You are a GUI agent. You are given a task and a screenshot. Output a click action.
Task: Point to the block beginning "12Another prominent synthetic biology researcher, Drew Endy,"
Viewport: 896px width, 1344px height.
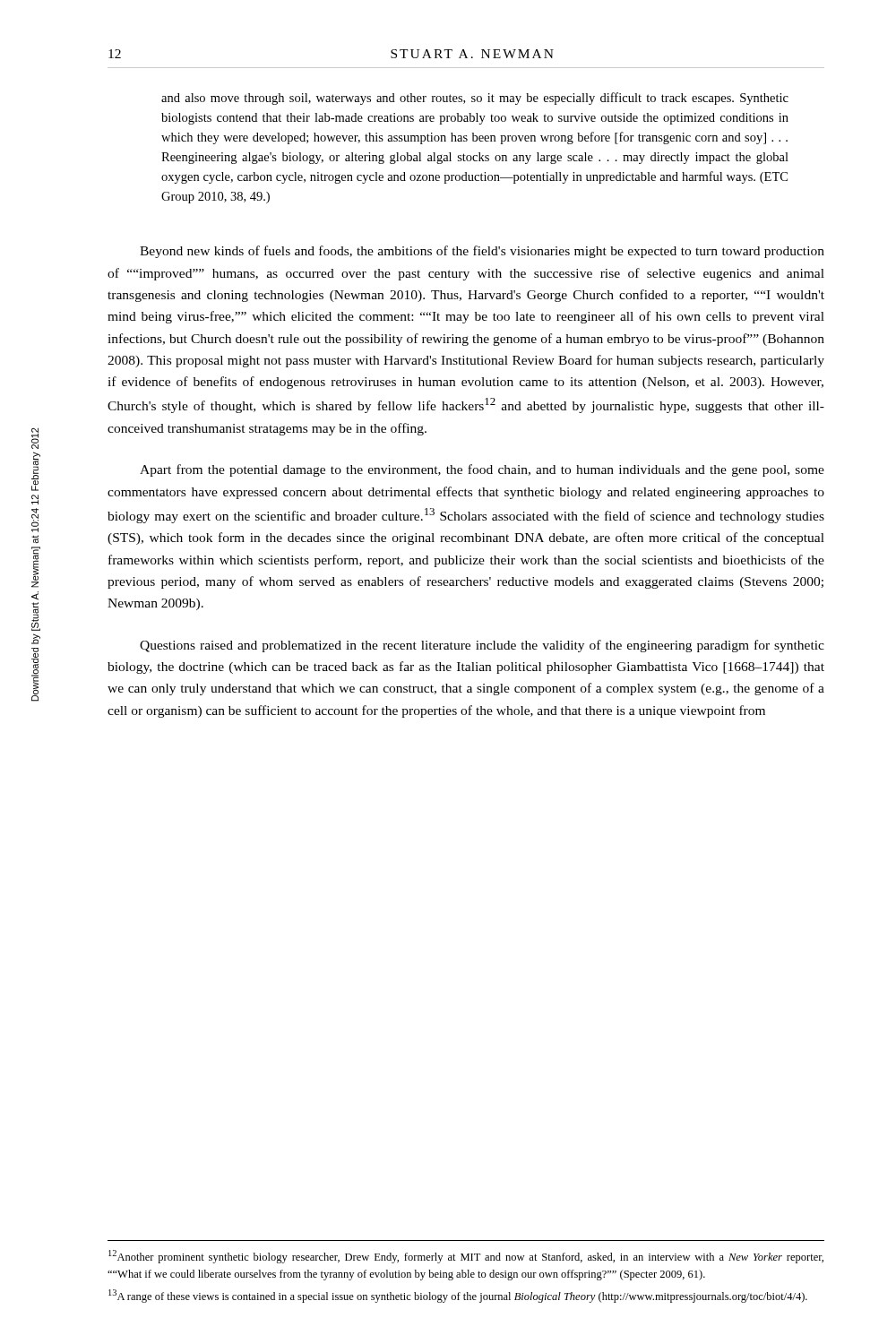(x=466, y=1264)
